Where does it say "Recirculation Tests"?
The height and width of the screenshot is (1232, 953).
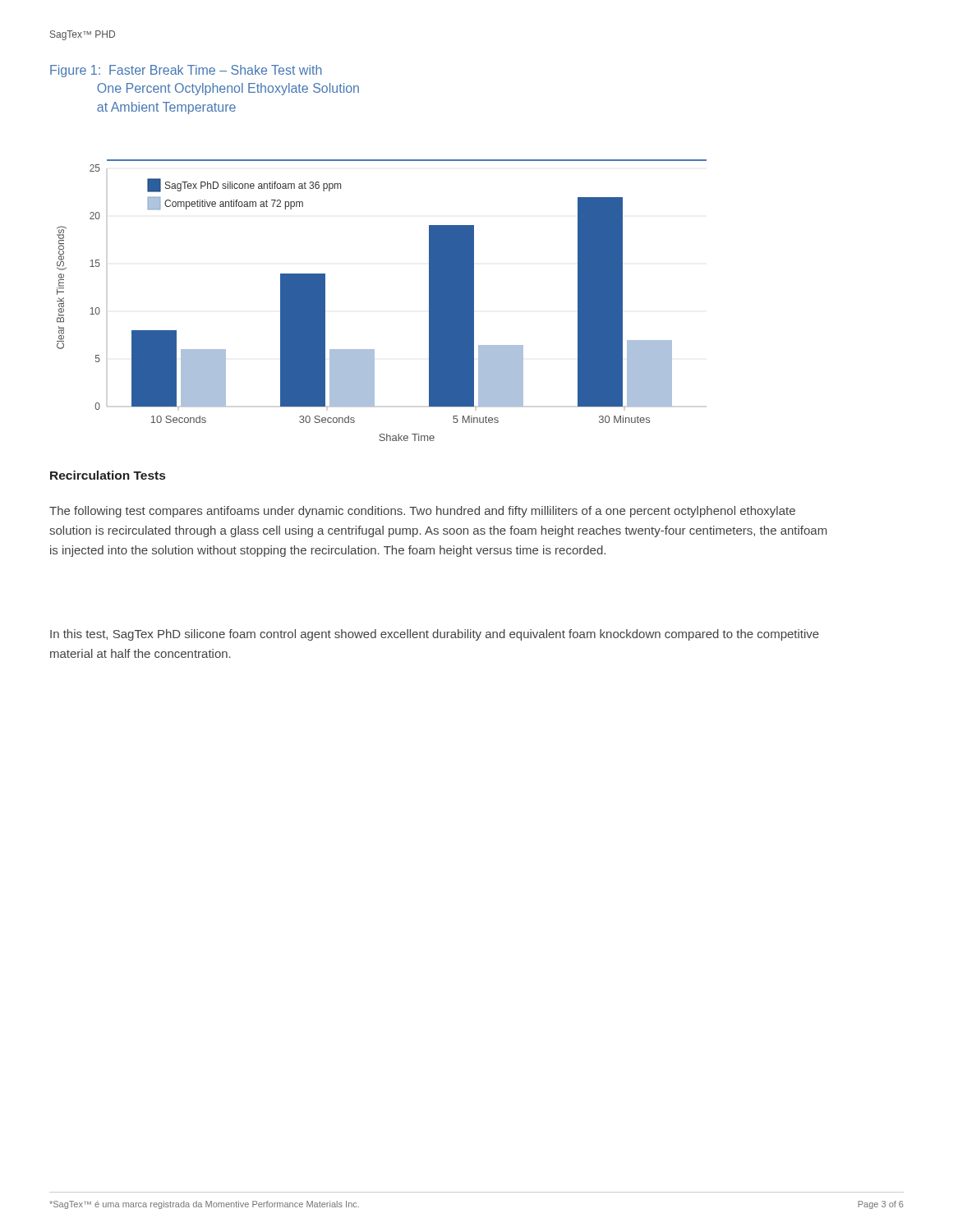click(108, 475)
